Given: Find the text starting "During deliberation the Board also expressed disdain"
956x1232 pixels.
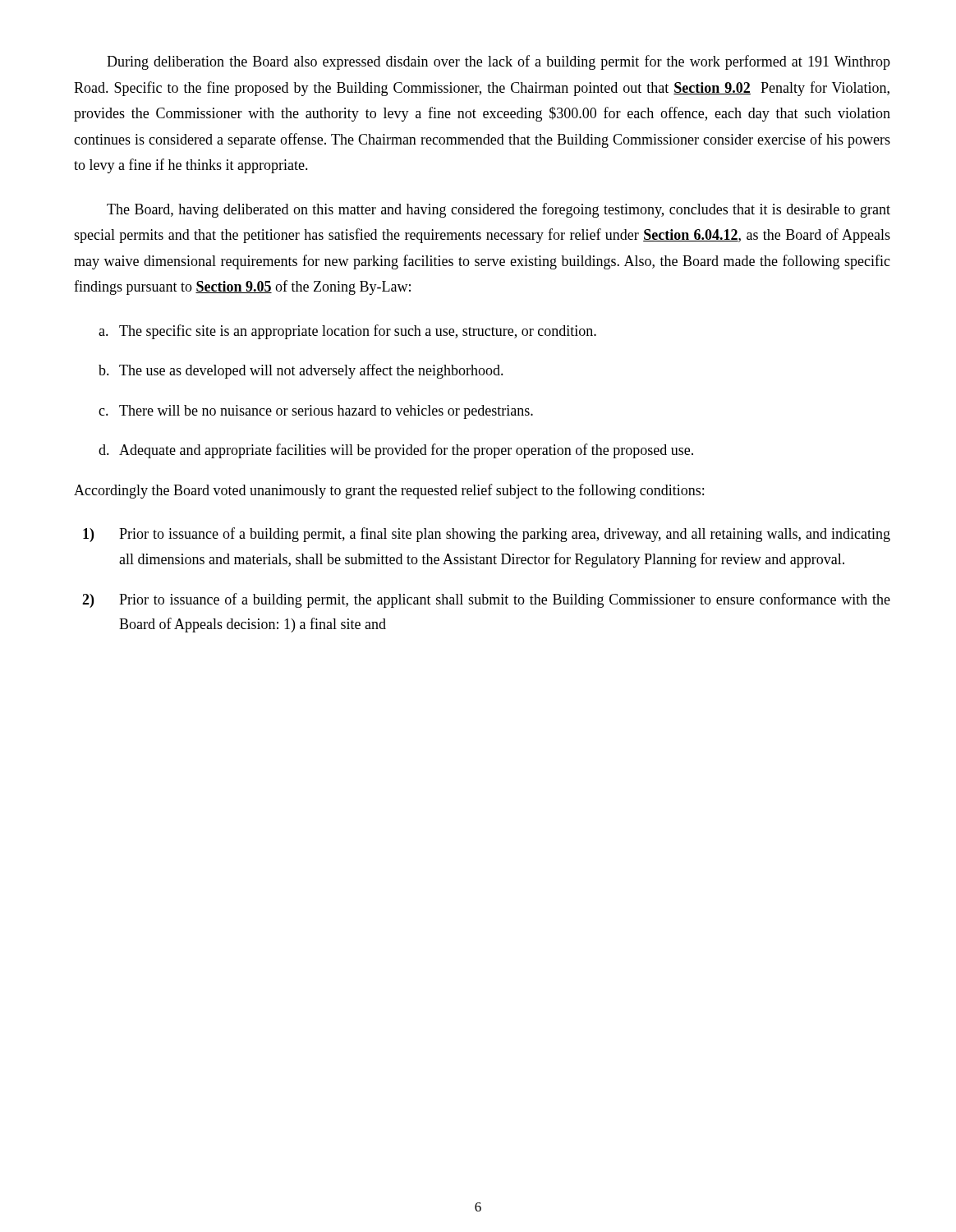Looking at the screenshot, I should (482, 113).
